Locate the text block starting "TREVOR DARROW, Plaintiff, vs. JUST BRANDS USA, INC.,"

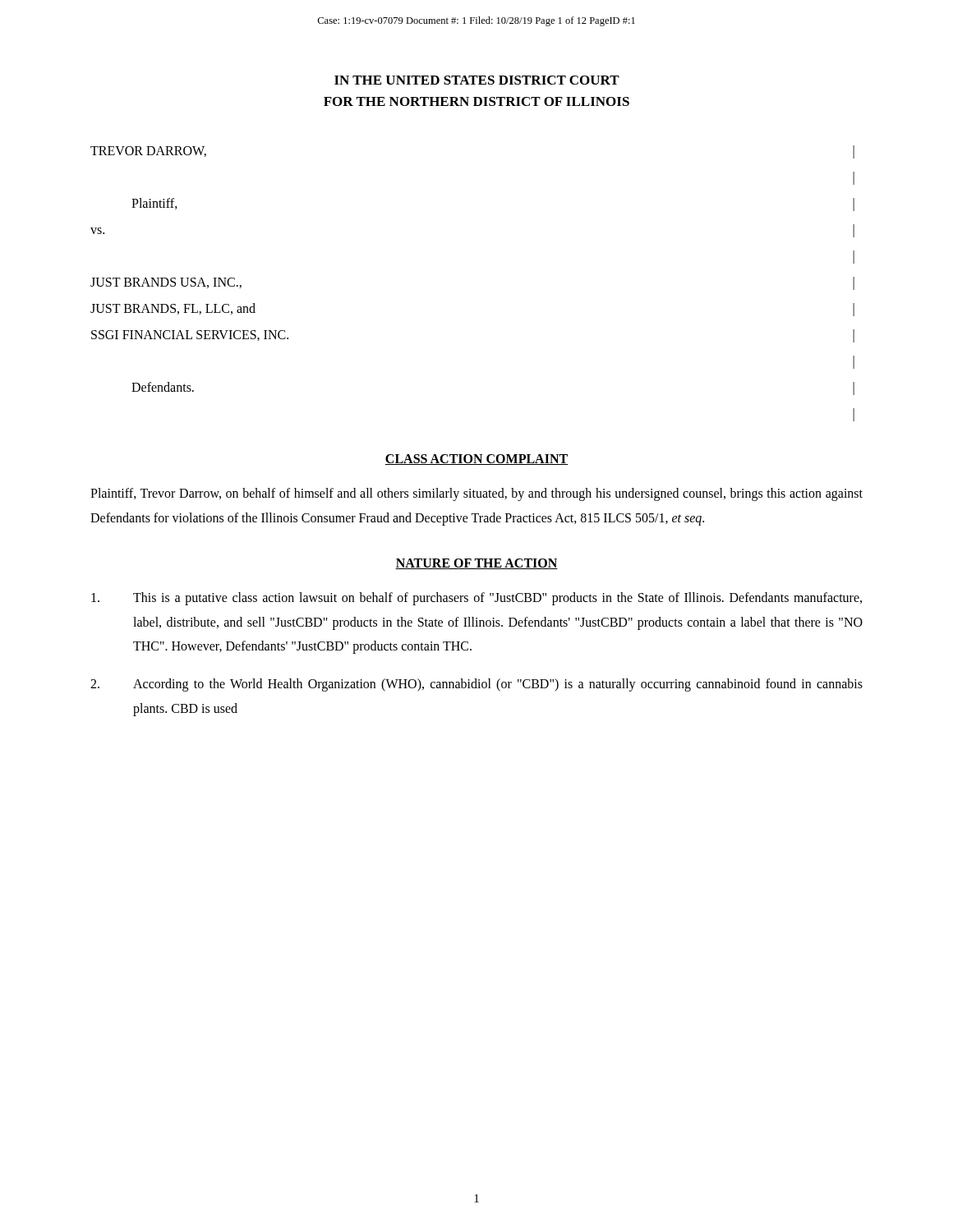(x=149, y=152)
